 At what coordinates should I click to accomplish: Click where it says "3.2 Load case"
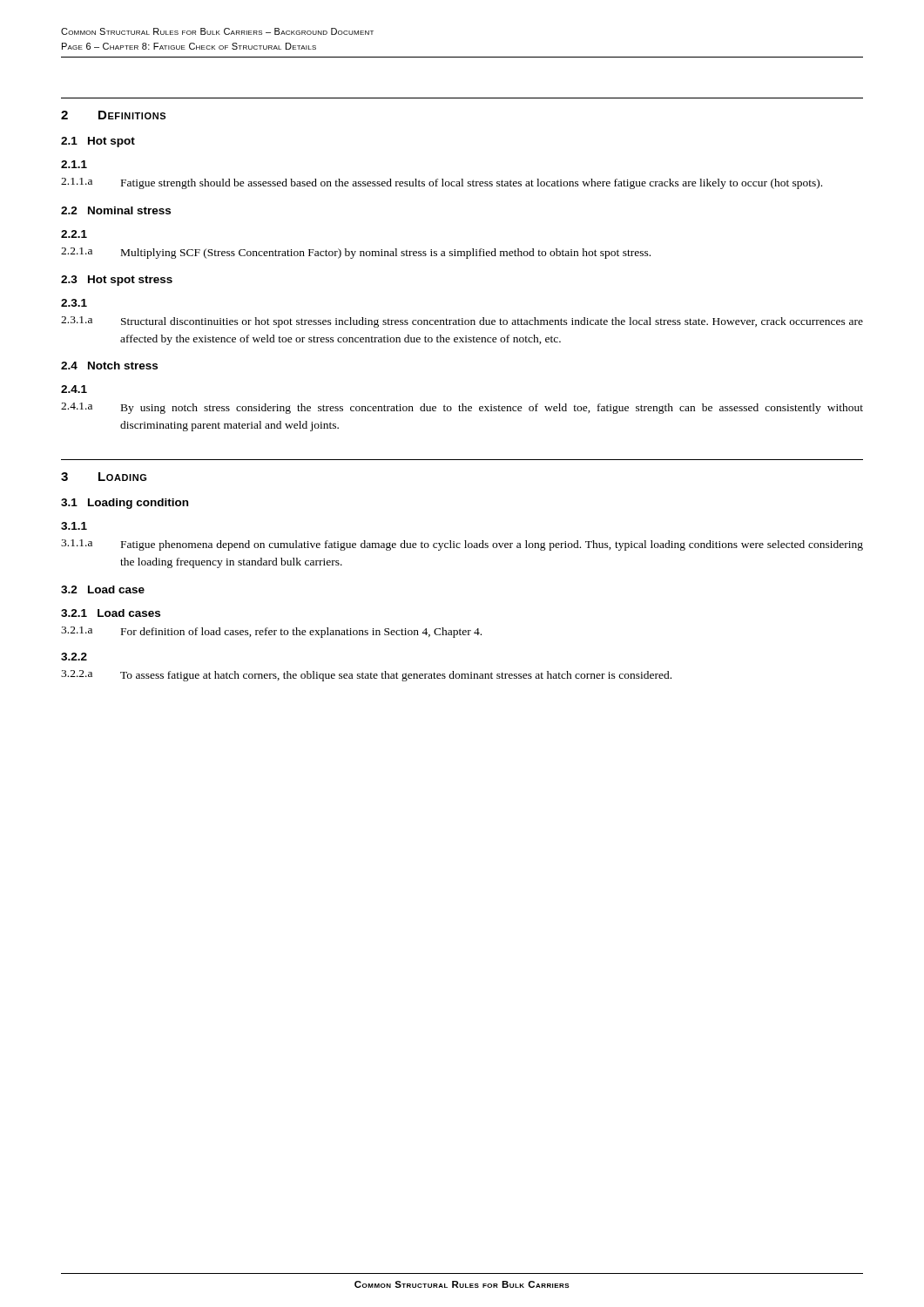pos(103,589)
